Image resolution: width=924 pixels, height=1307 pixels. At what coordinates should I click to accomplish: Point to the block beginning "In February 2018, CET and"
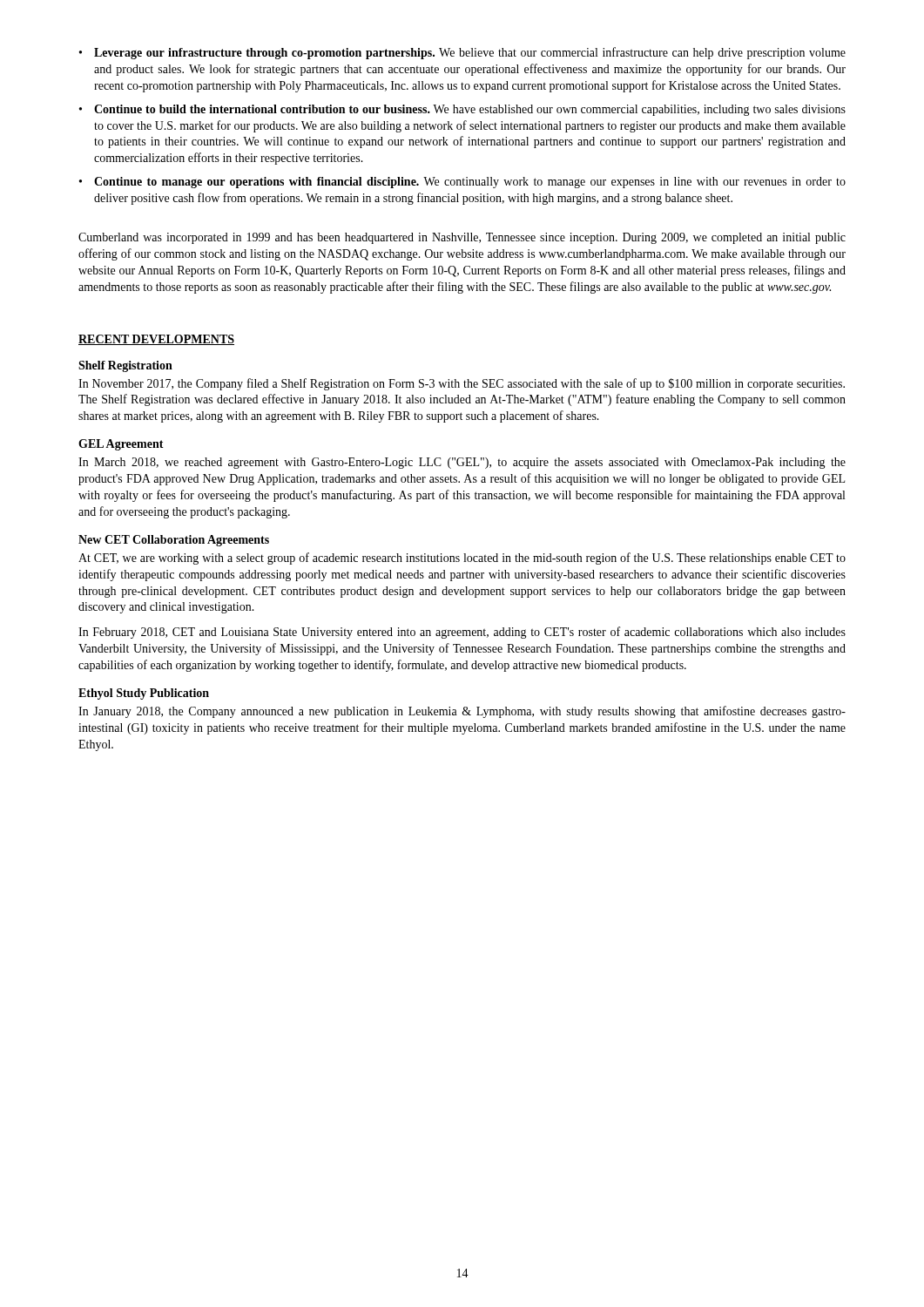tap(462, 649)
